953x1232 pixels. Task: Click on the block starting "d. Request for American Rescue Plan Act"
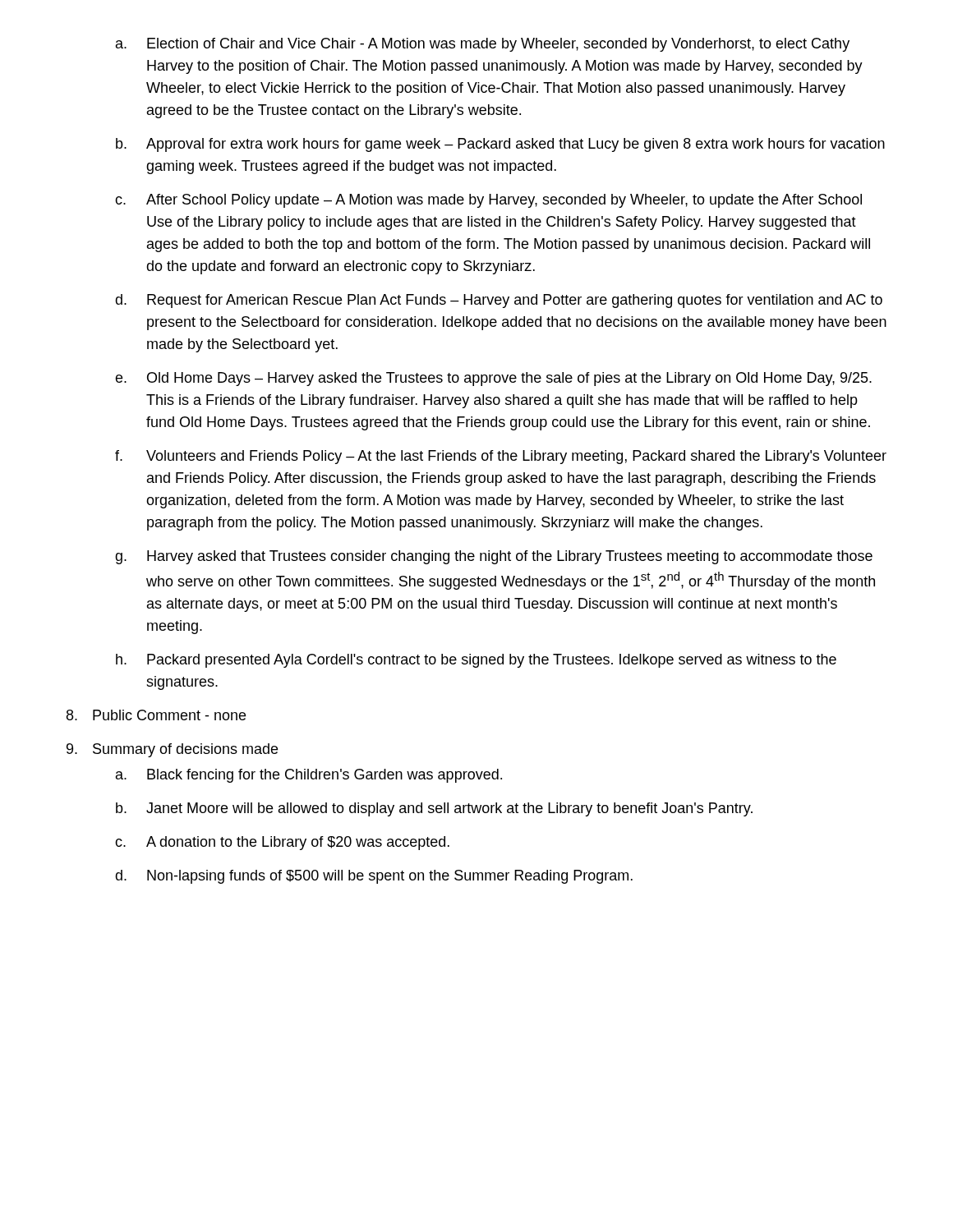501,322
